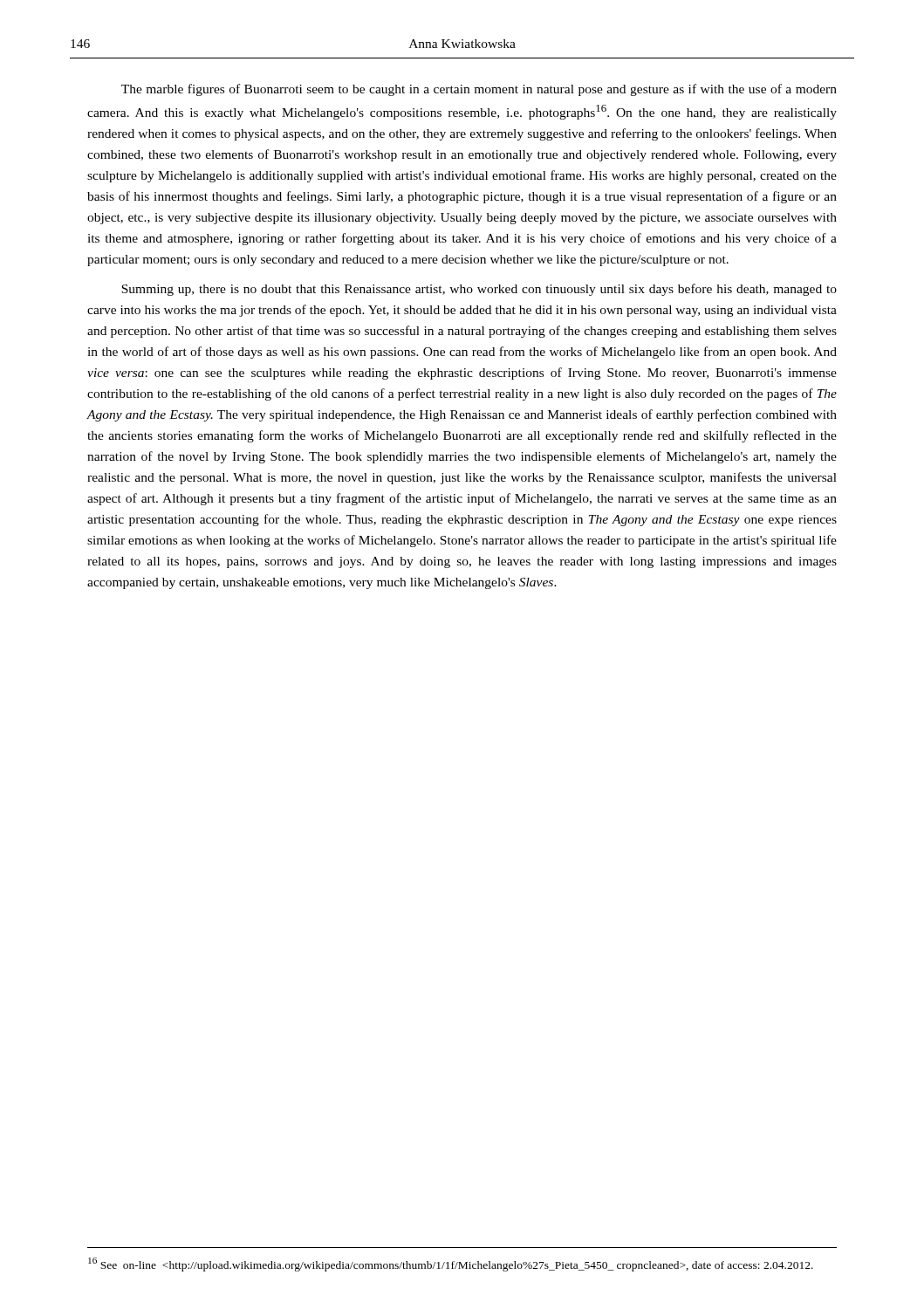Screen dimensions: 1309x924
Task: Locate the text block that says "The marble figures of Buonarroti seem to be"
Action: [462, 174]
